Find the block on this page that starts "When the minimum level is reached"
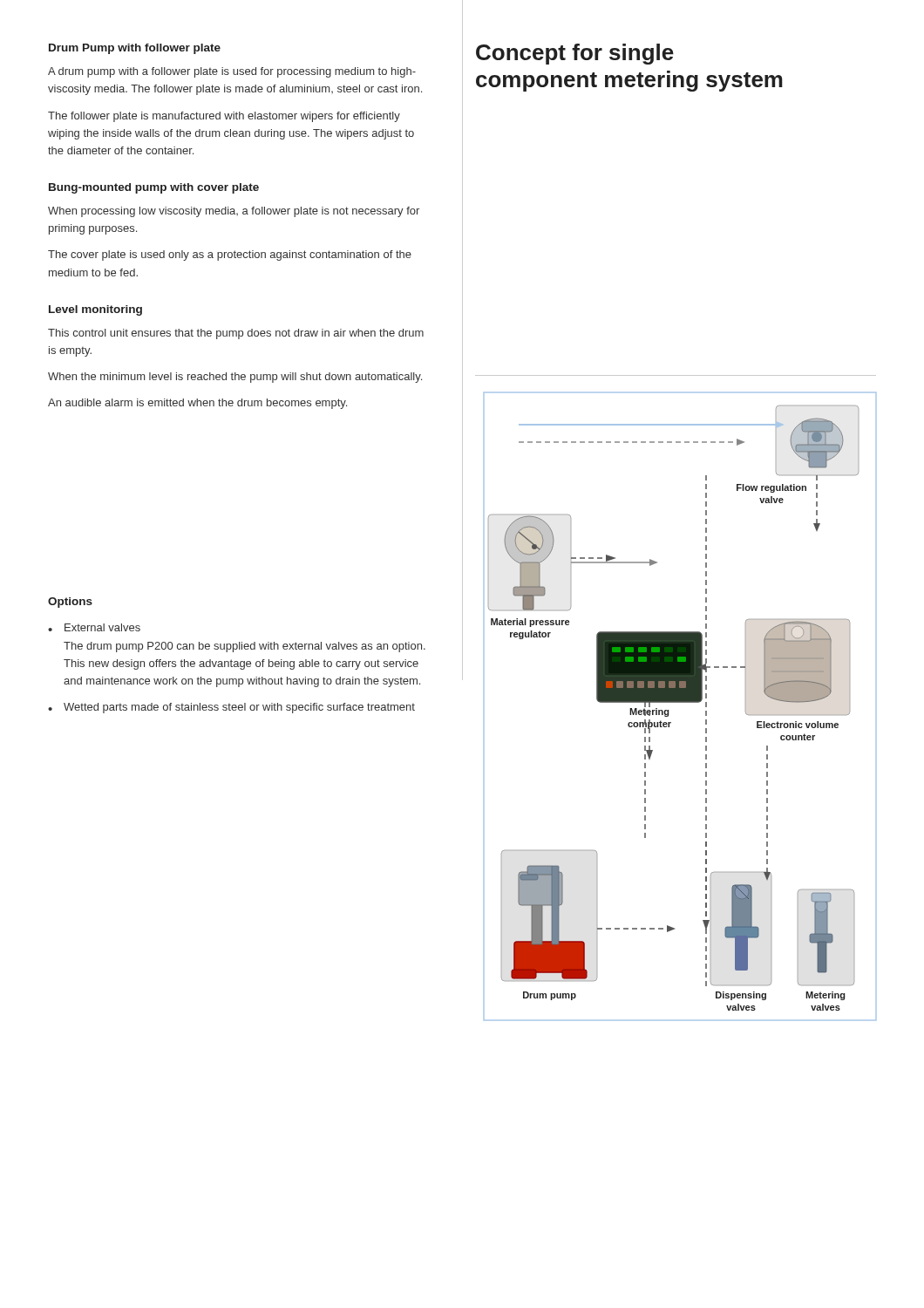 (236, 377)
